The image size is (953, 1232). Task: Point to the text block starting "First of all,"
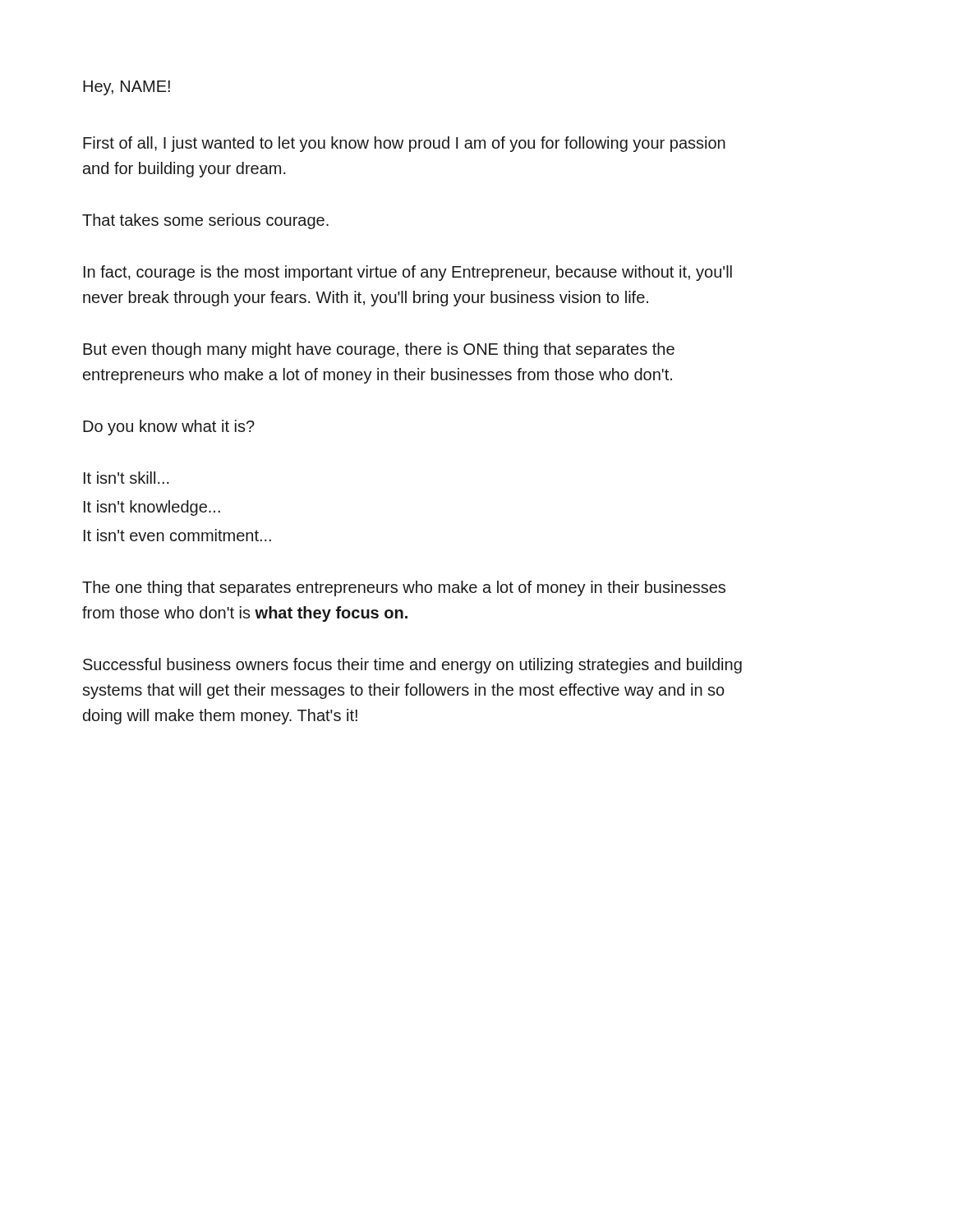pyautogui.click(x=404, y=156)
